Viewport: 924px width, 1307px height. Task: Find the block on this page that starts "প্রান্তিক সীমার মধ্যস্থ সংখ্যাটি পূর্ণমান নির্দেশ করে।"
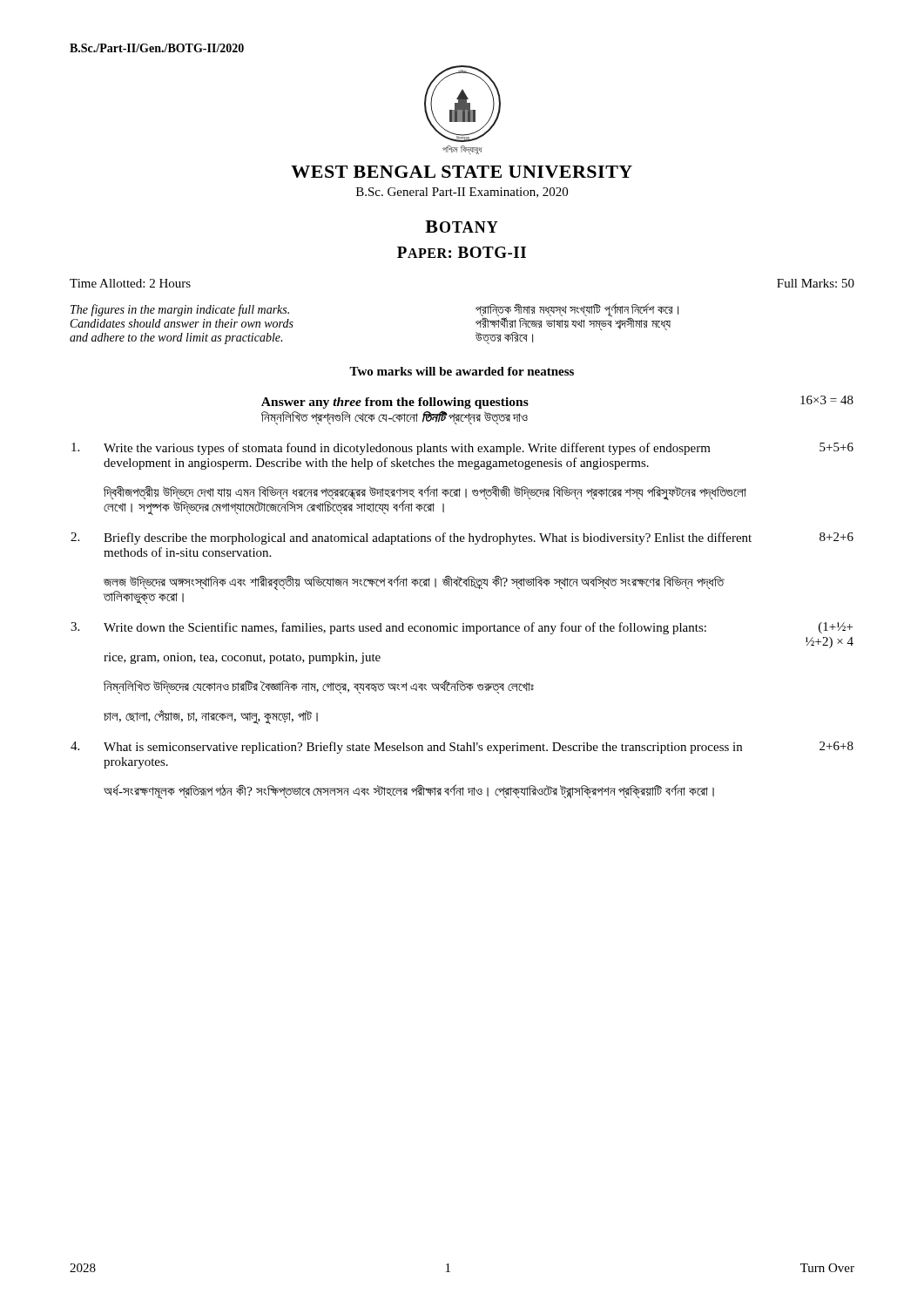click(578, 324)
